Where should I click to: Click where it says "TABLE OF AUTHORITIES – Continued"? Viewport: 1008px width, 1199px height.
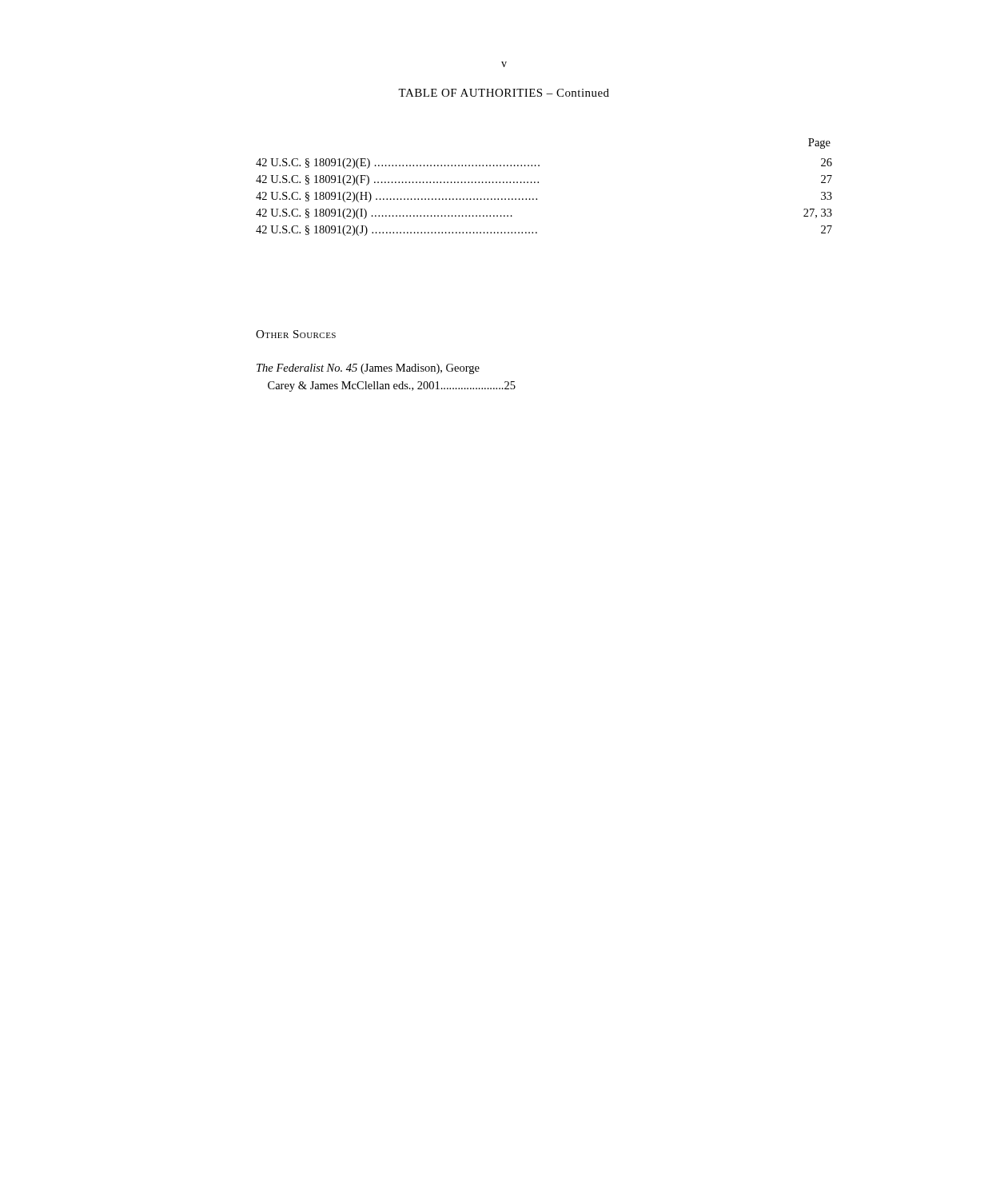tap(504, 93)
